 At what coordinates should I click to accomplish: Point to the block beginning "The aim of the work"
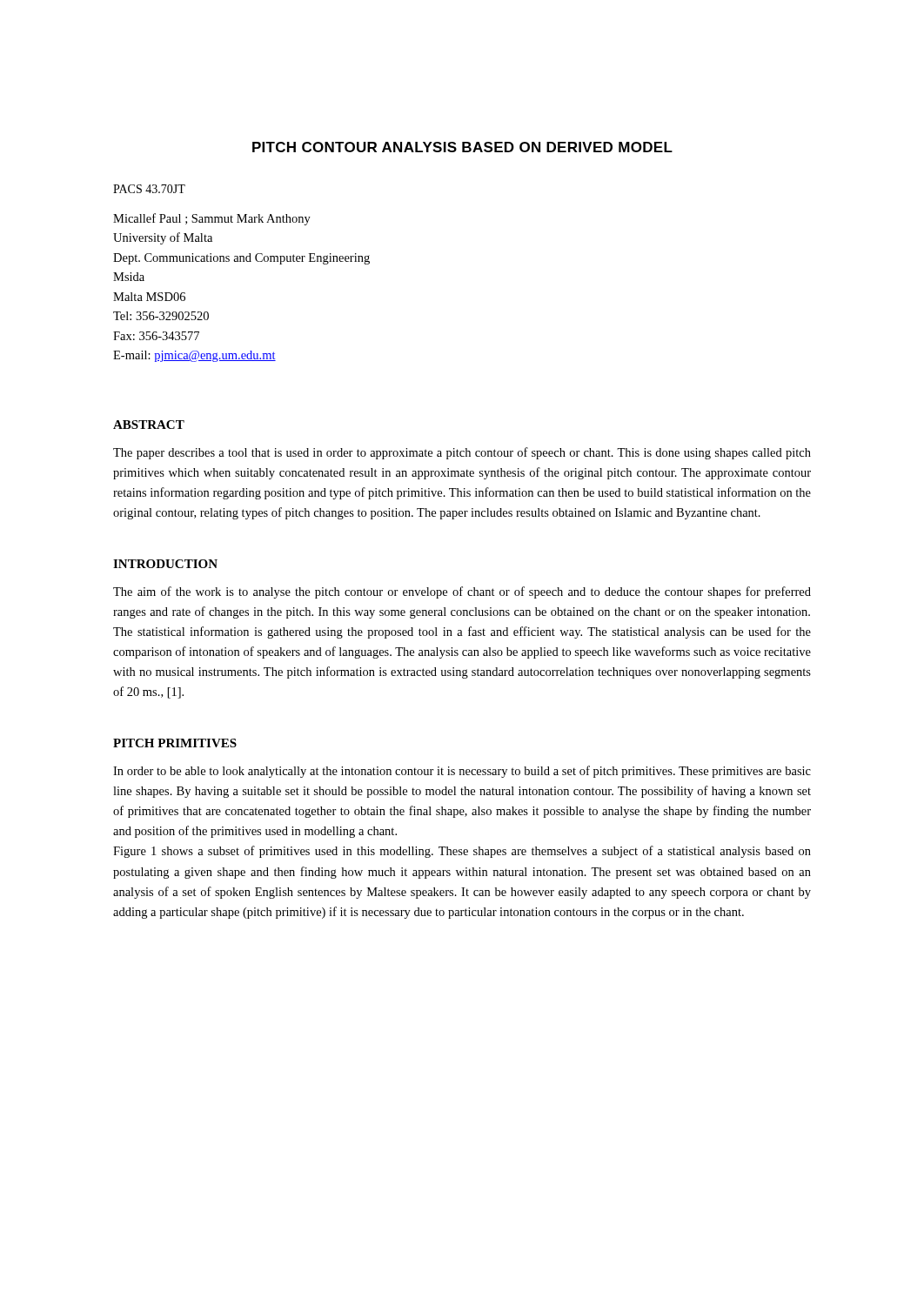(462, 642)
